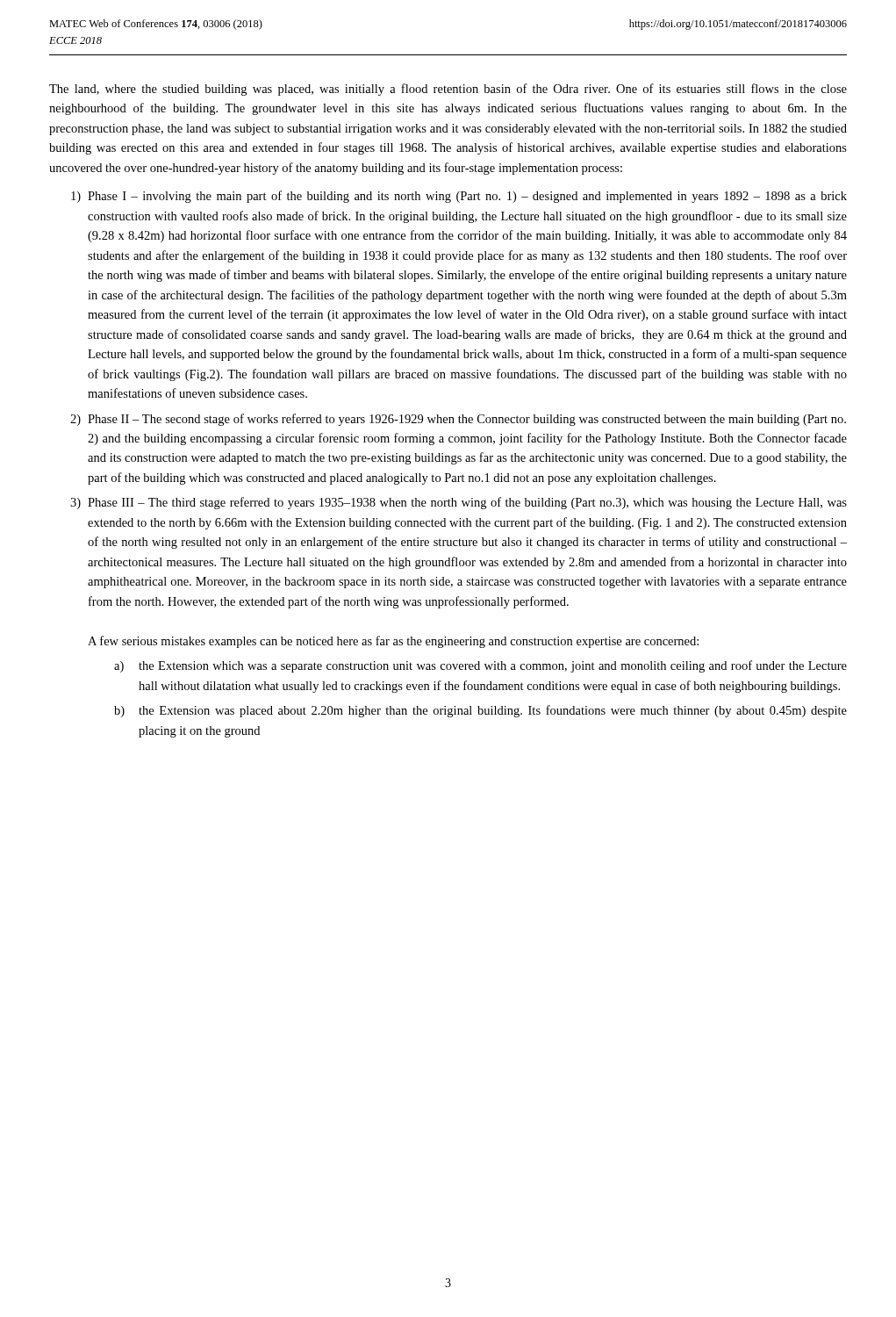Point to the block beginning "1) Phase I"
The image size is (896, 1317).
[448, 295]
